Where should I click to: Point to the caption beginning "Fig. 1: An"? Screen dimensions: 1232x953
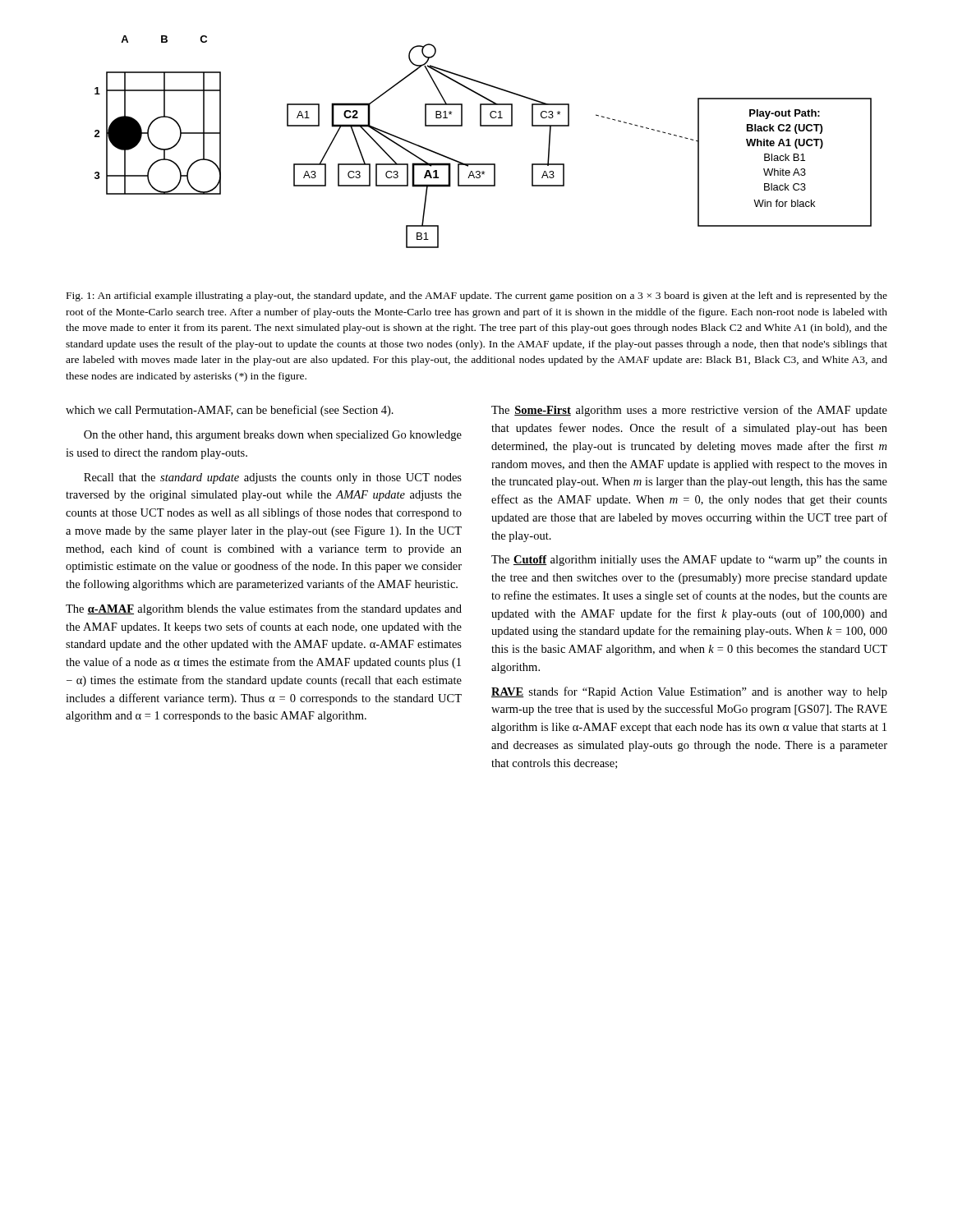(x=476, y=335)
